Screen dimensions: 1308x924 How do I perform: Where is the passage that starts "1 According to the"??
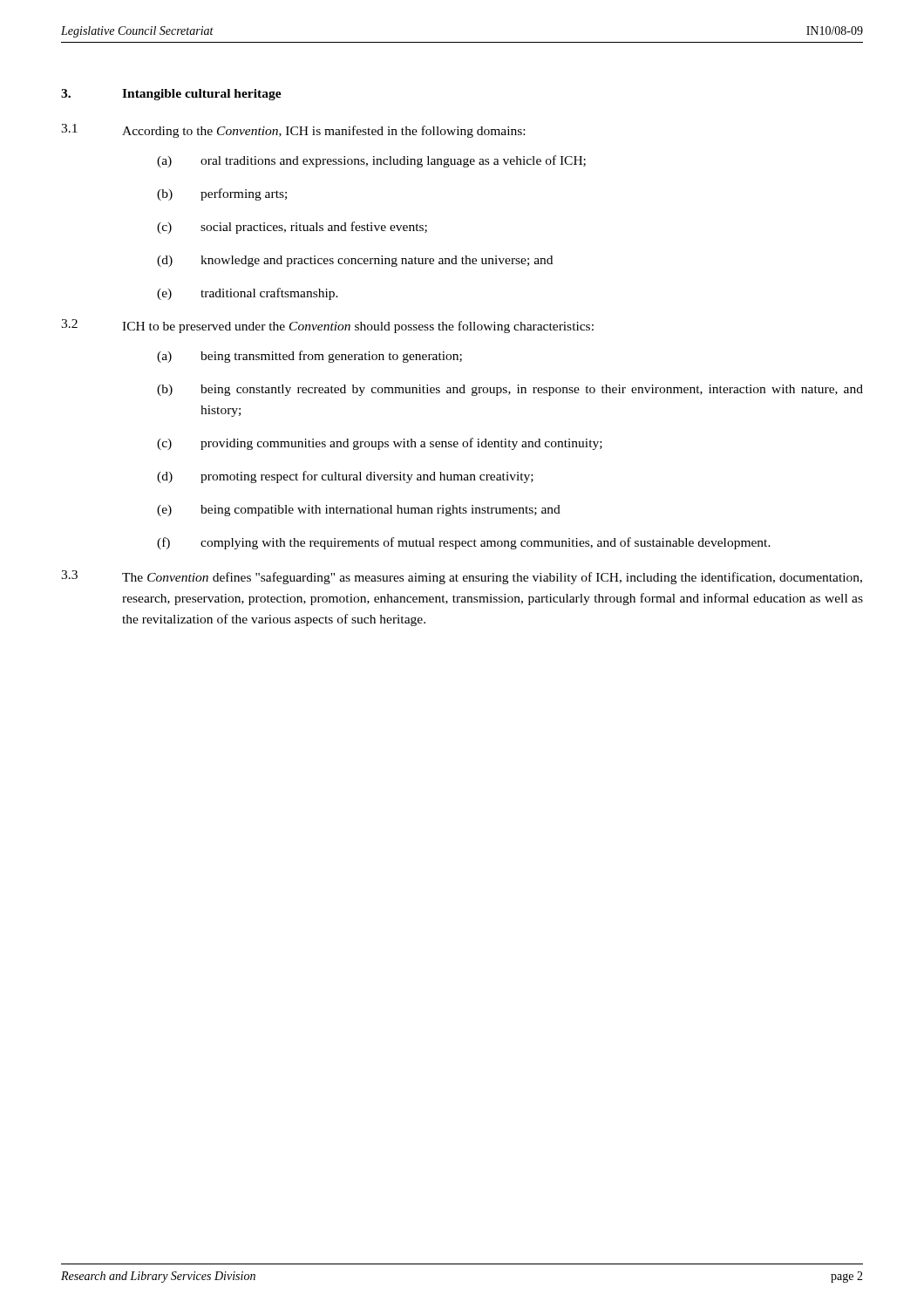point(462,131)
